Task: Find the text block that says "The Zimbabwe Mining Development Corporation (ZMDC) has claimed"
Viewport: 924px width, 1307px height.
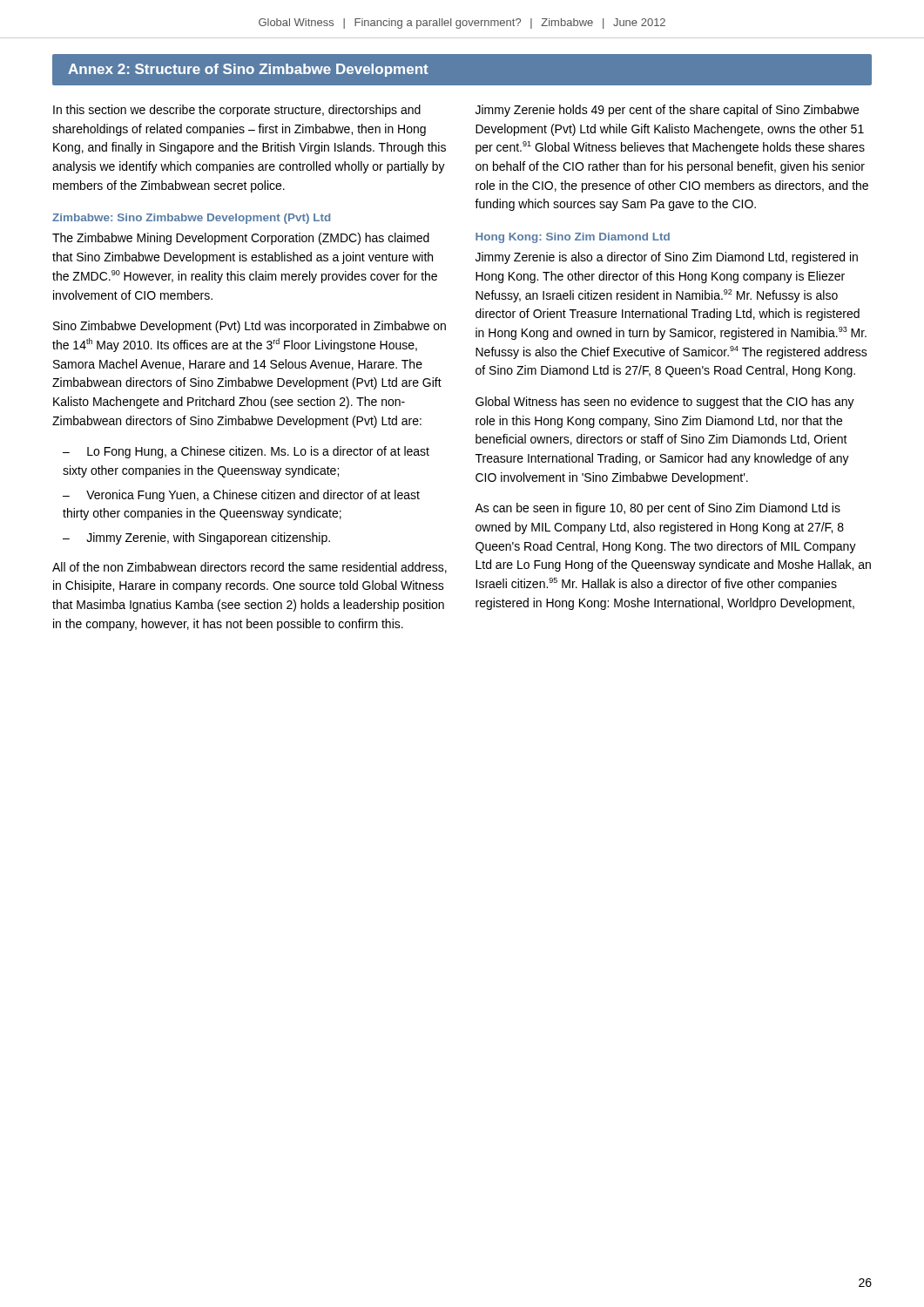Action: coord(245,267)
